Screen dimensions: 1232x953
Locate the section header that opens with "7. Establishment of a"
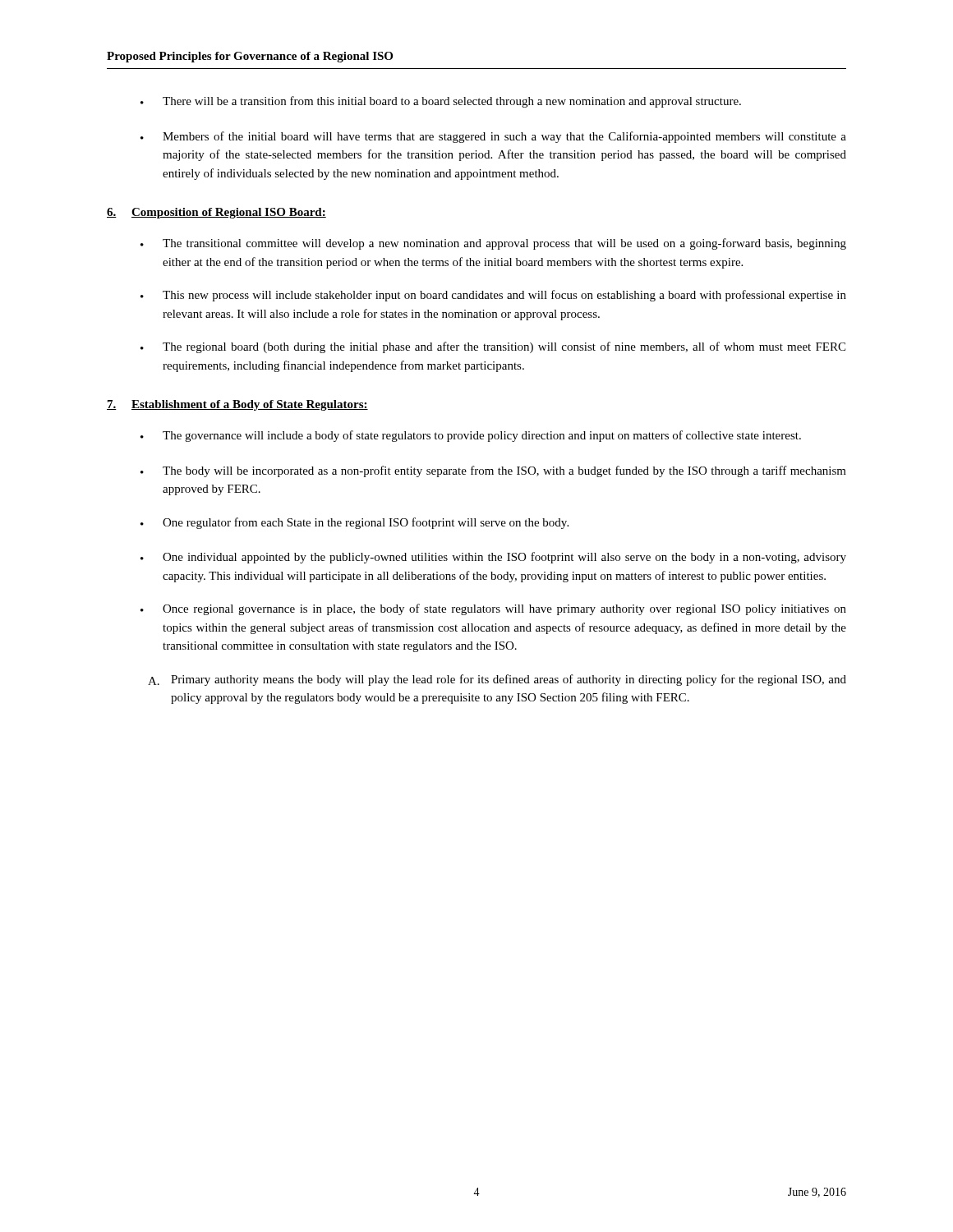coord(237,405)
